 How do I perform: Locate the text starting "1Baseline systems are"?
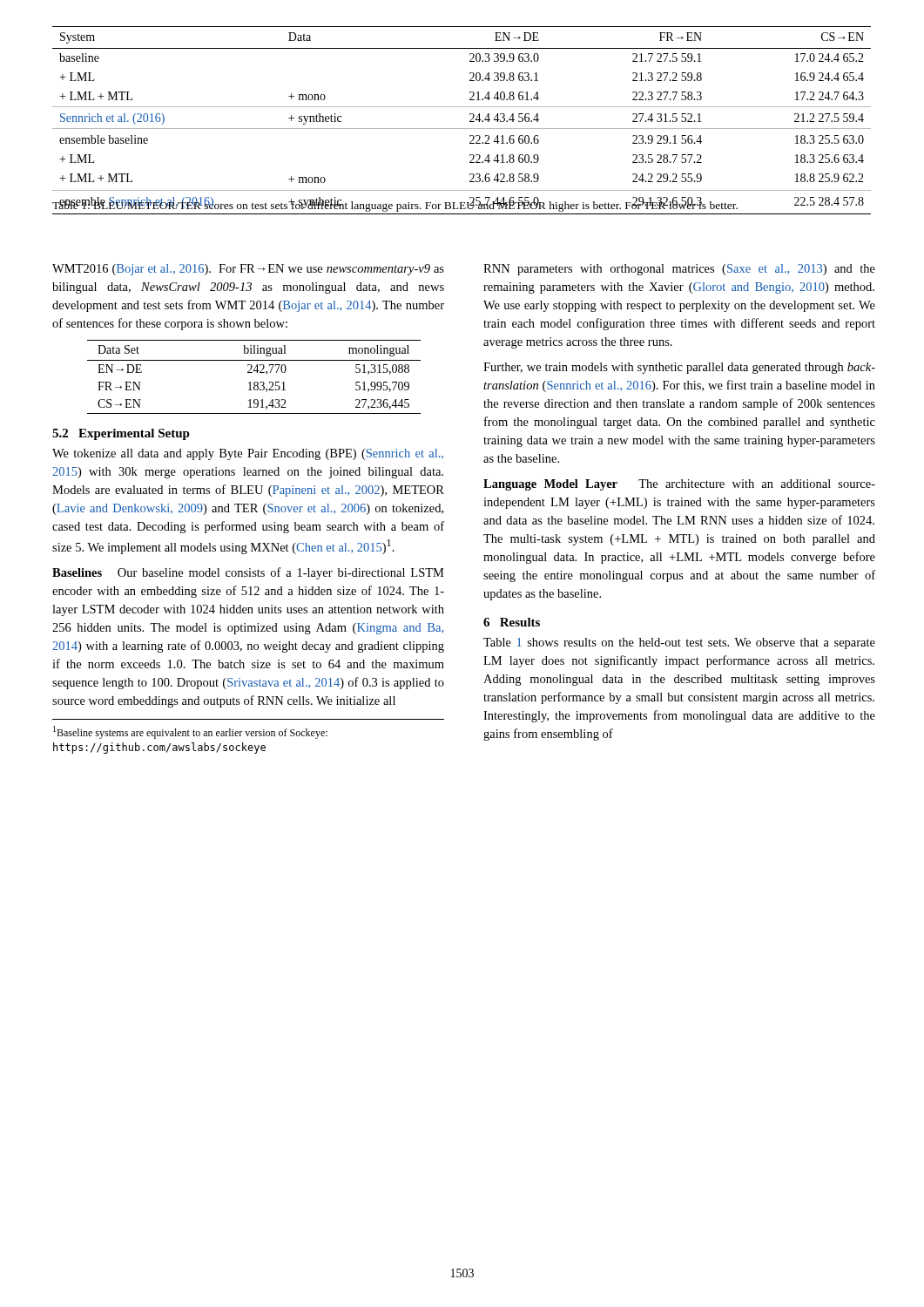(x=190, y=739)
